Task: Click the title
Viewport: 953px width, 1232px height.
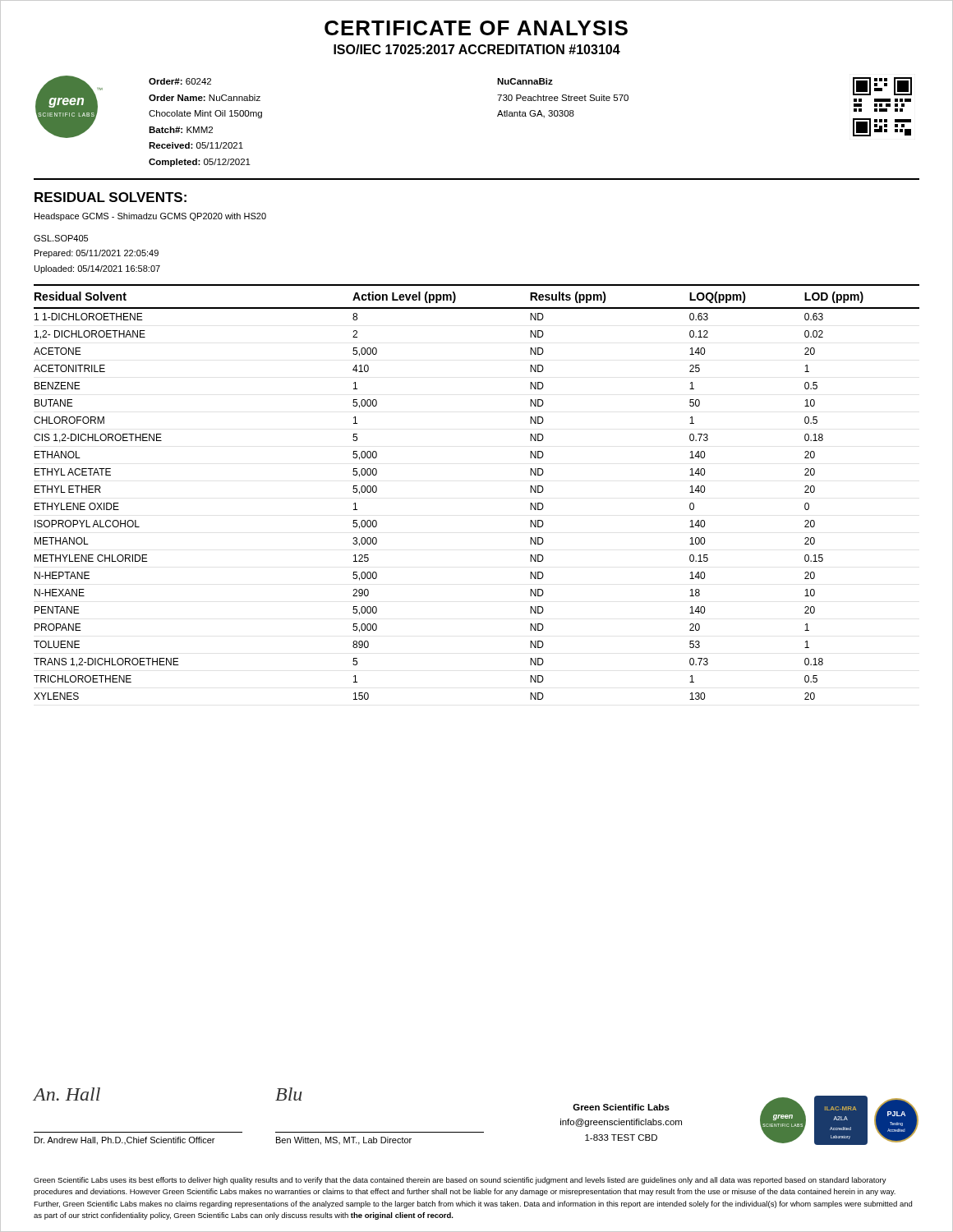Action: [476, 37]
